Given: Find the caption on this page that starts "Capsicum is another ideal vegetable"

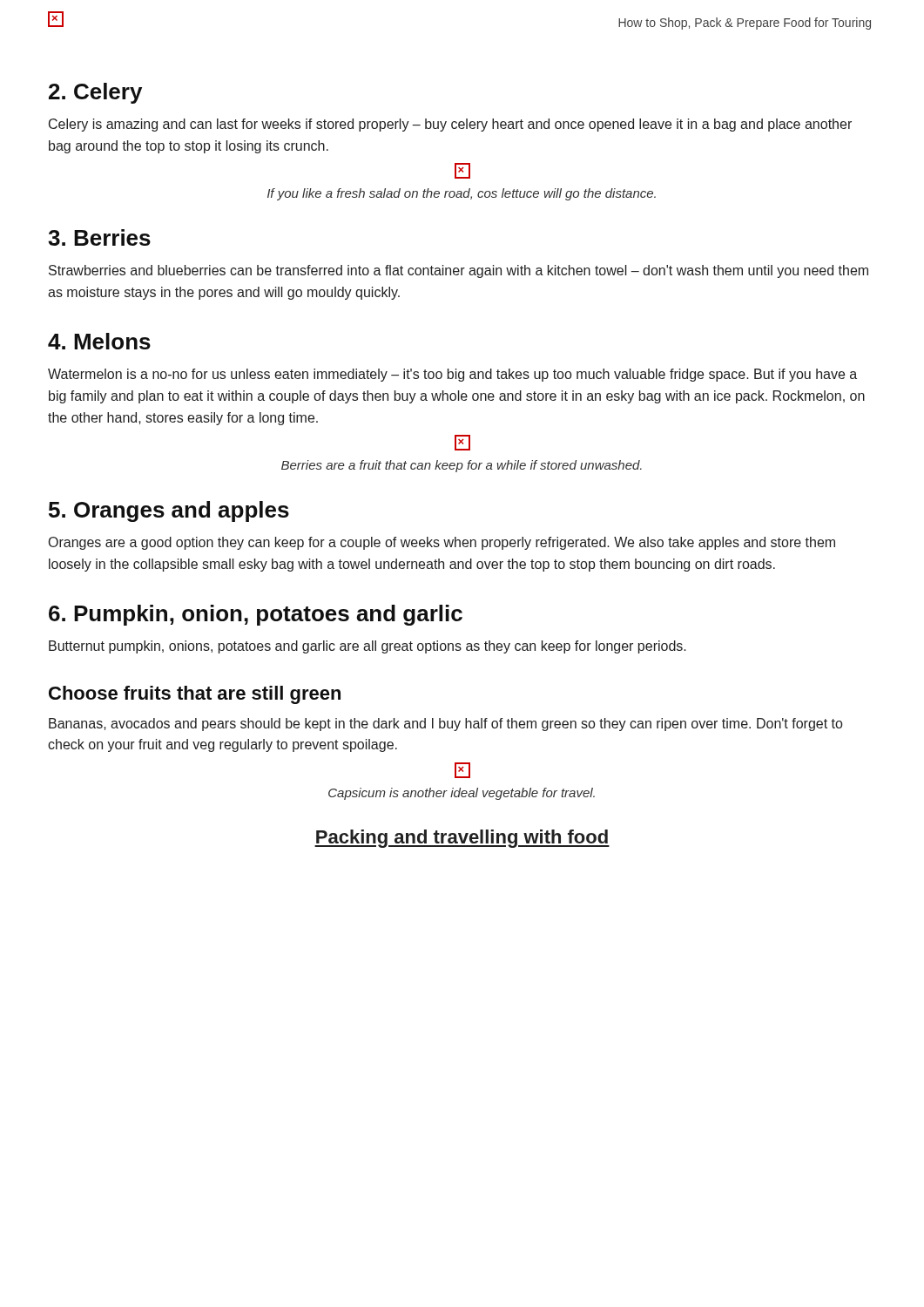Looking at the screenshot, I should click(x=462, y=792).
